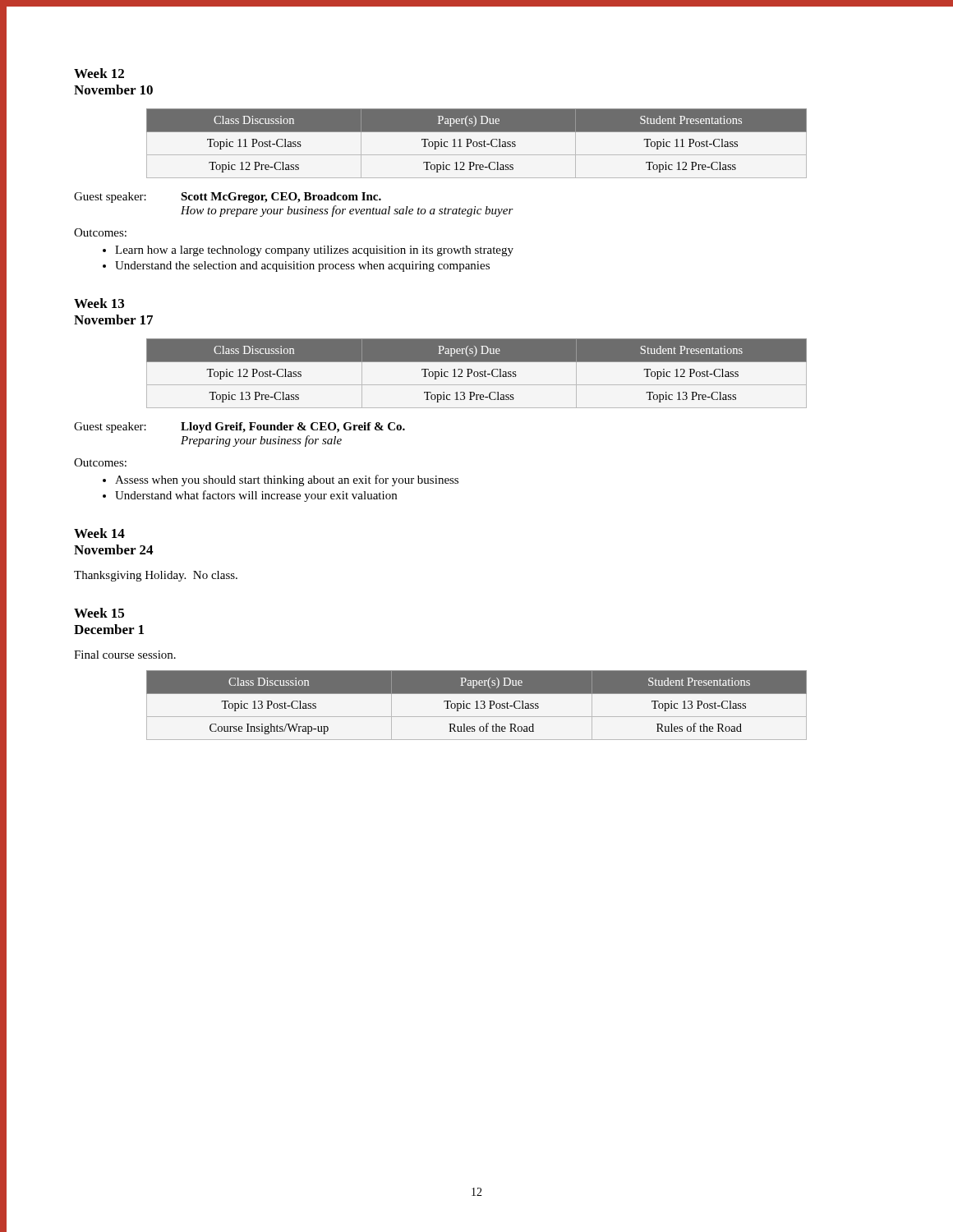
Task: Click on the text starting "Week 13 November 17"
Action: click(x=114, y=312)
